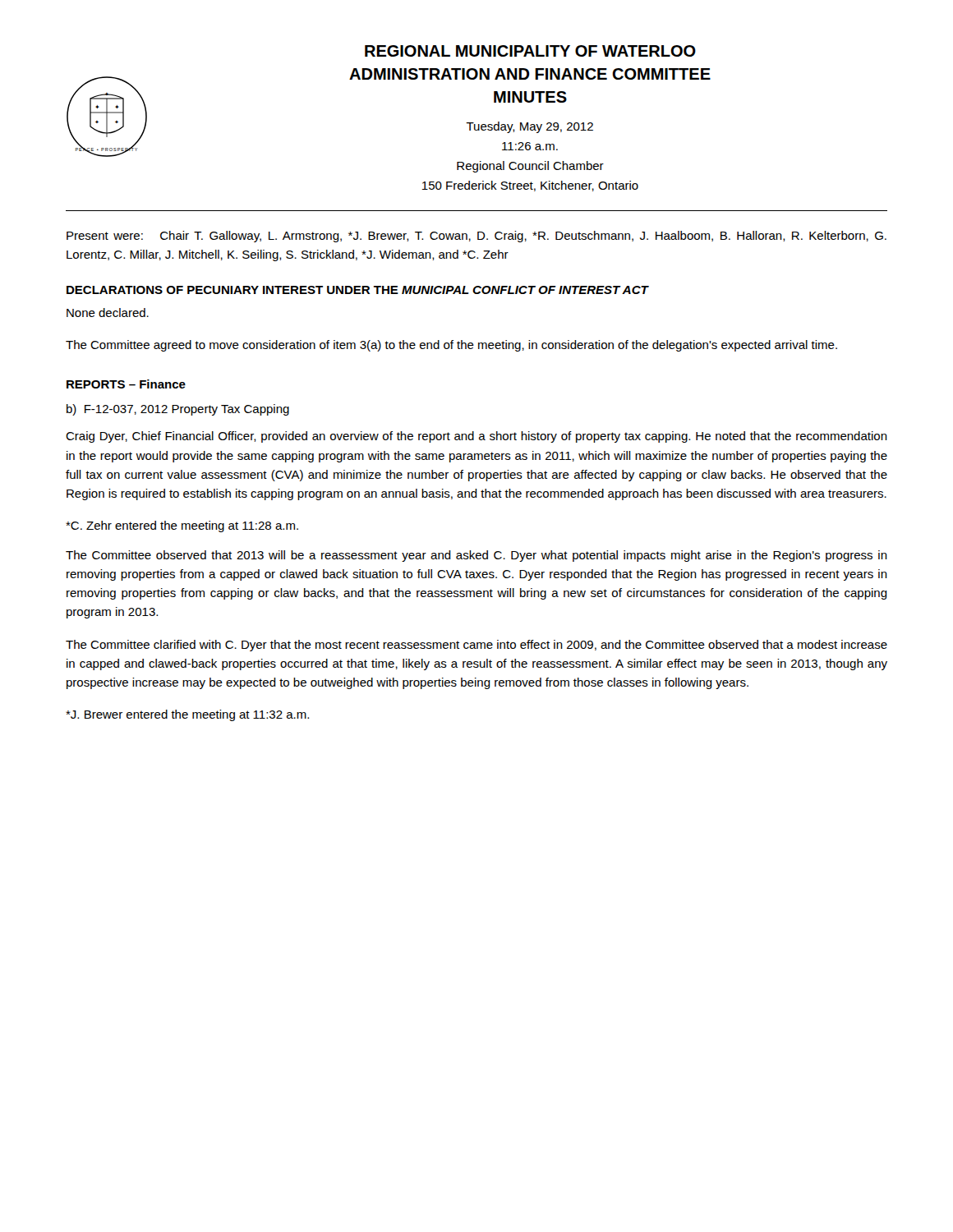
Task: Click the passage that begins "The Committee observed that 2013"
Action: [476, 583]
